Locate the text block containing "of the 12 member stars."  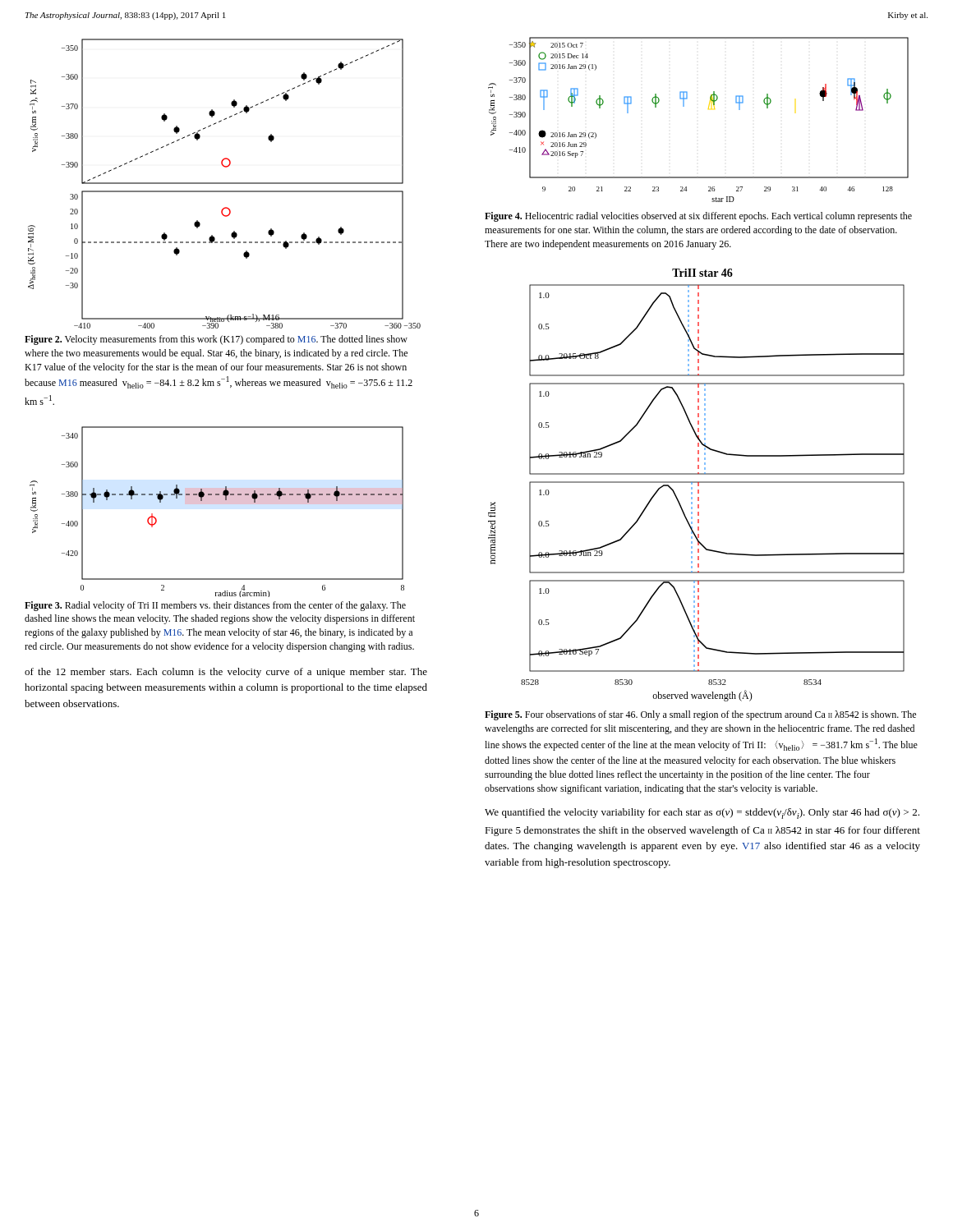(x=226, y=687)
